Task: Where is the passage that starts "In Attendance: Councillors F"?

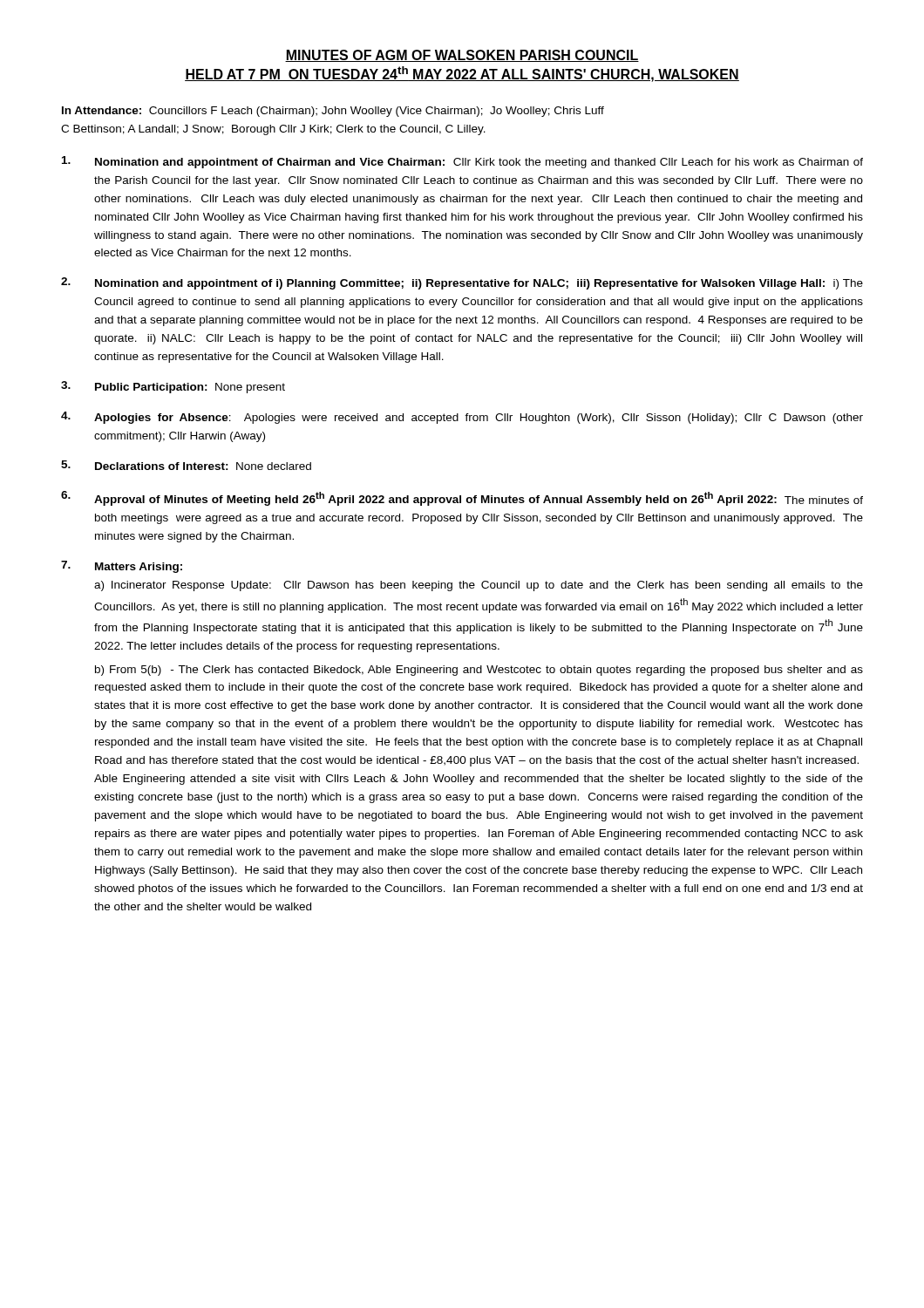Action: [332, 119]
